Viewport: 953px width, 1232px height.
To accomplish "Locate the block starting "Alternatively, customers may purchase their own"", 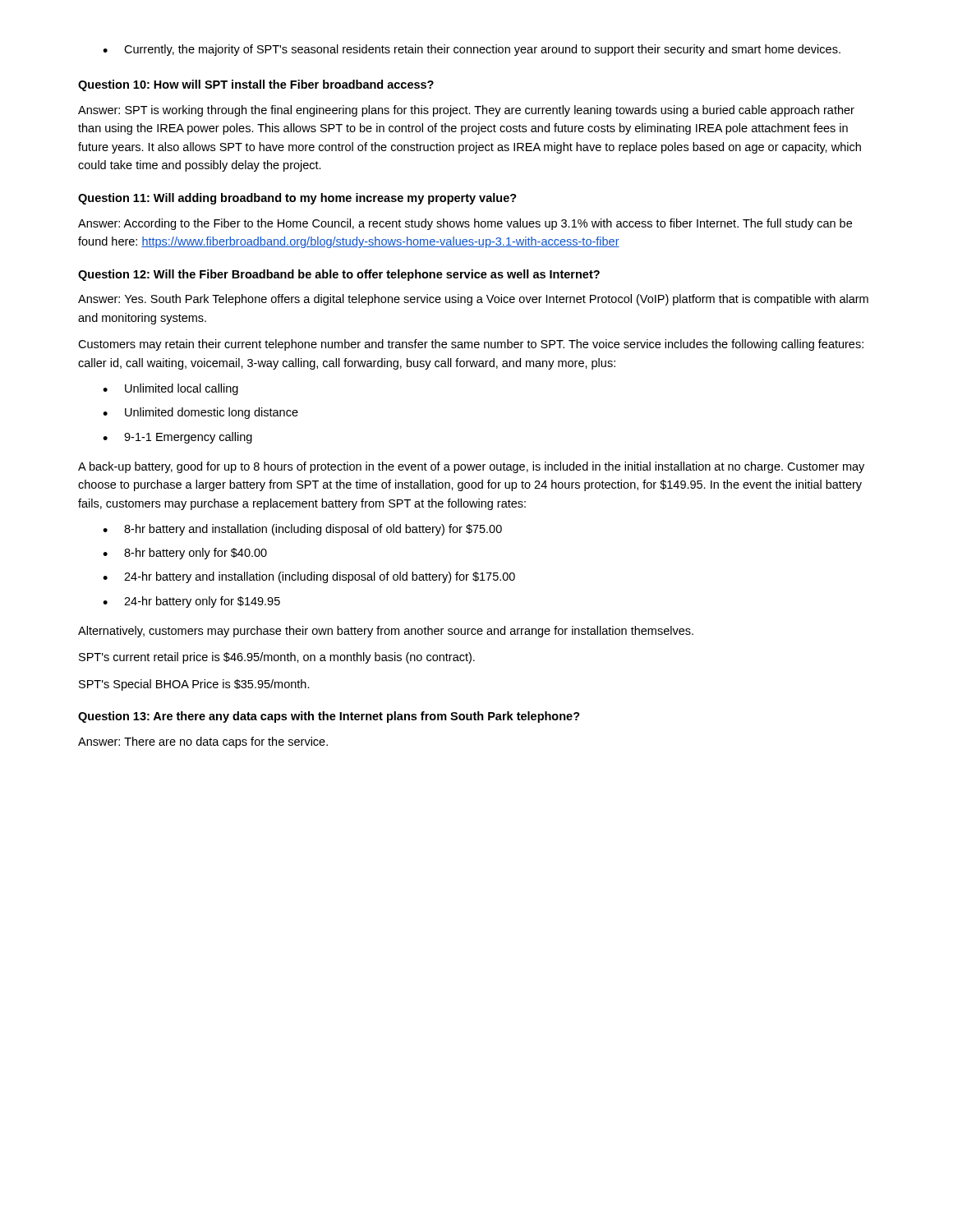I will [476, 631].
